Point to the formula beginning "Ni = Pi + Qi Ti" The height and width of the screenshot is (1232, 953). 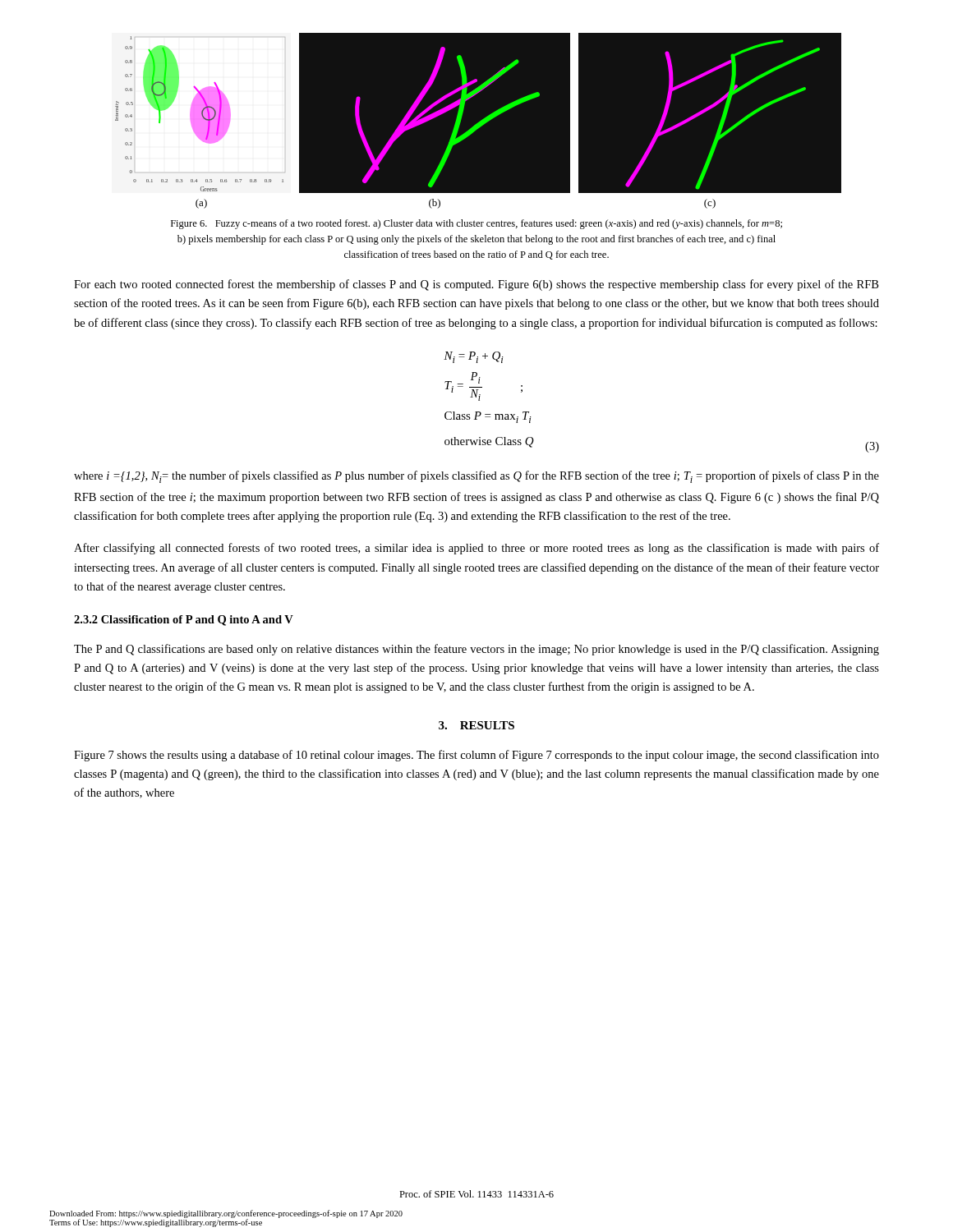click(x=476, y=399)
